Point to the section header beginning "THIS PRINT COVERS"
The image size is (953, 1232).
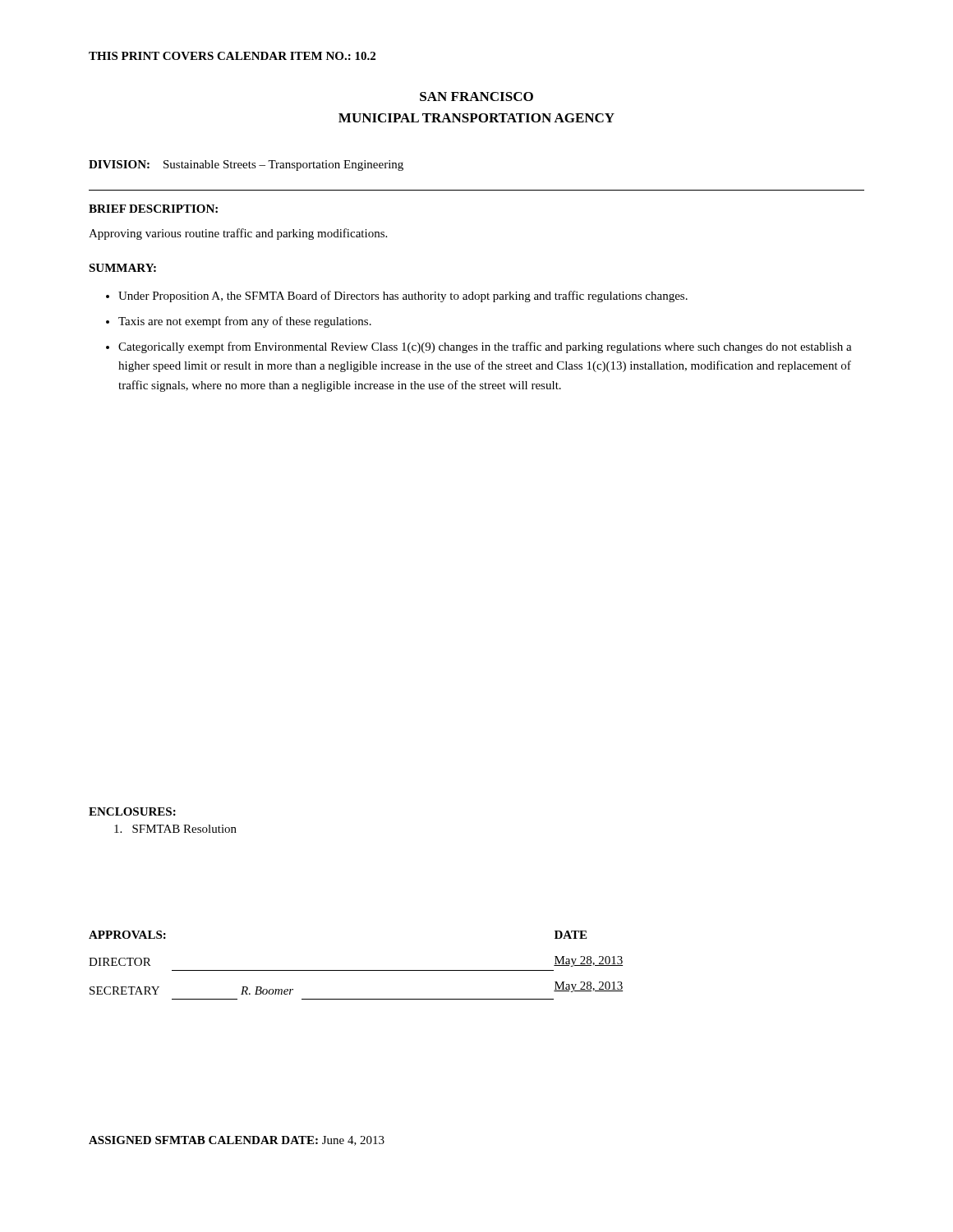coord(232,56)
